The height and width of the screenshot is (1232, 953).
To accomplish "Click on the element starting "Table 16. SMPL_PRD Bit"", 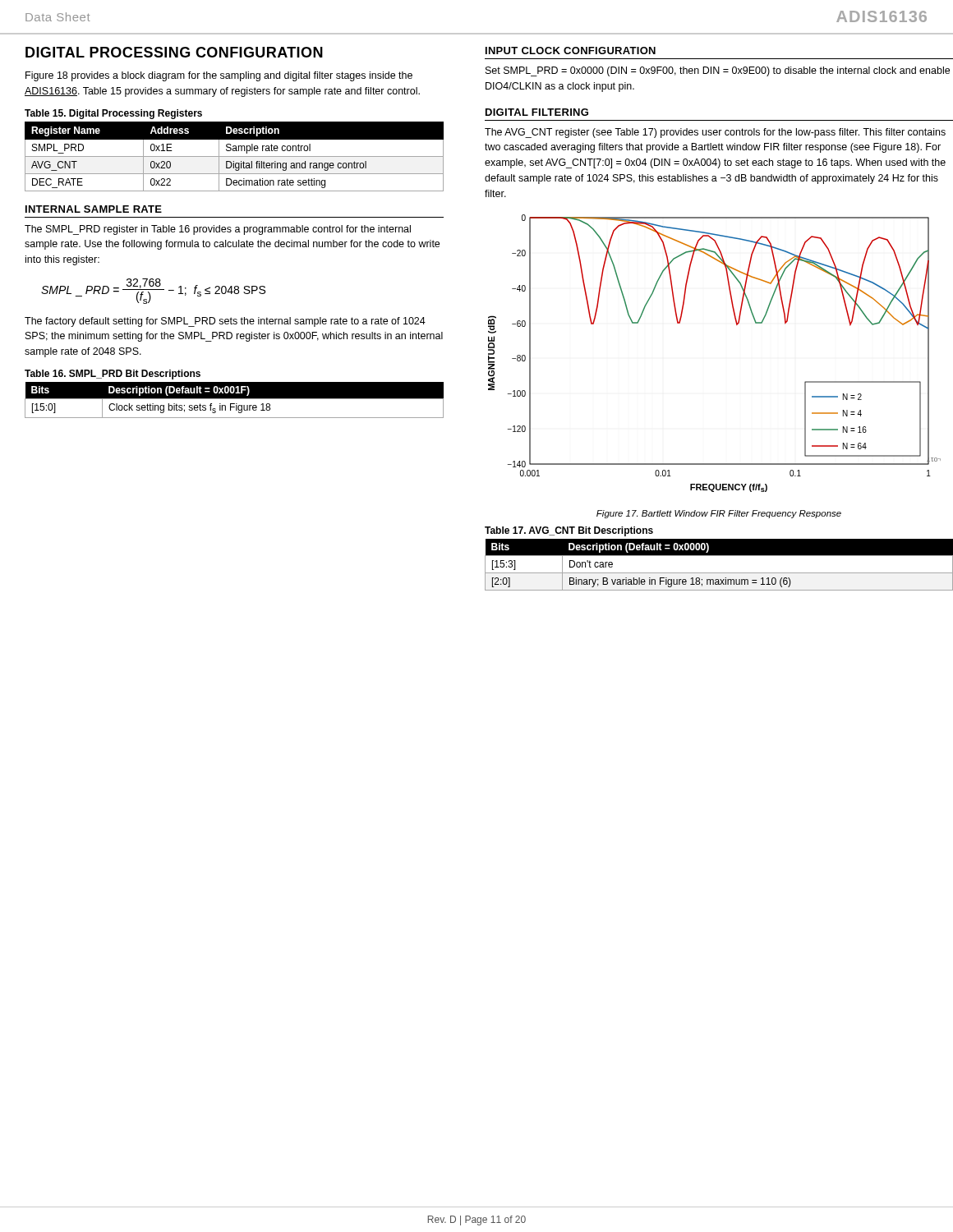I will coord(113,374).
